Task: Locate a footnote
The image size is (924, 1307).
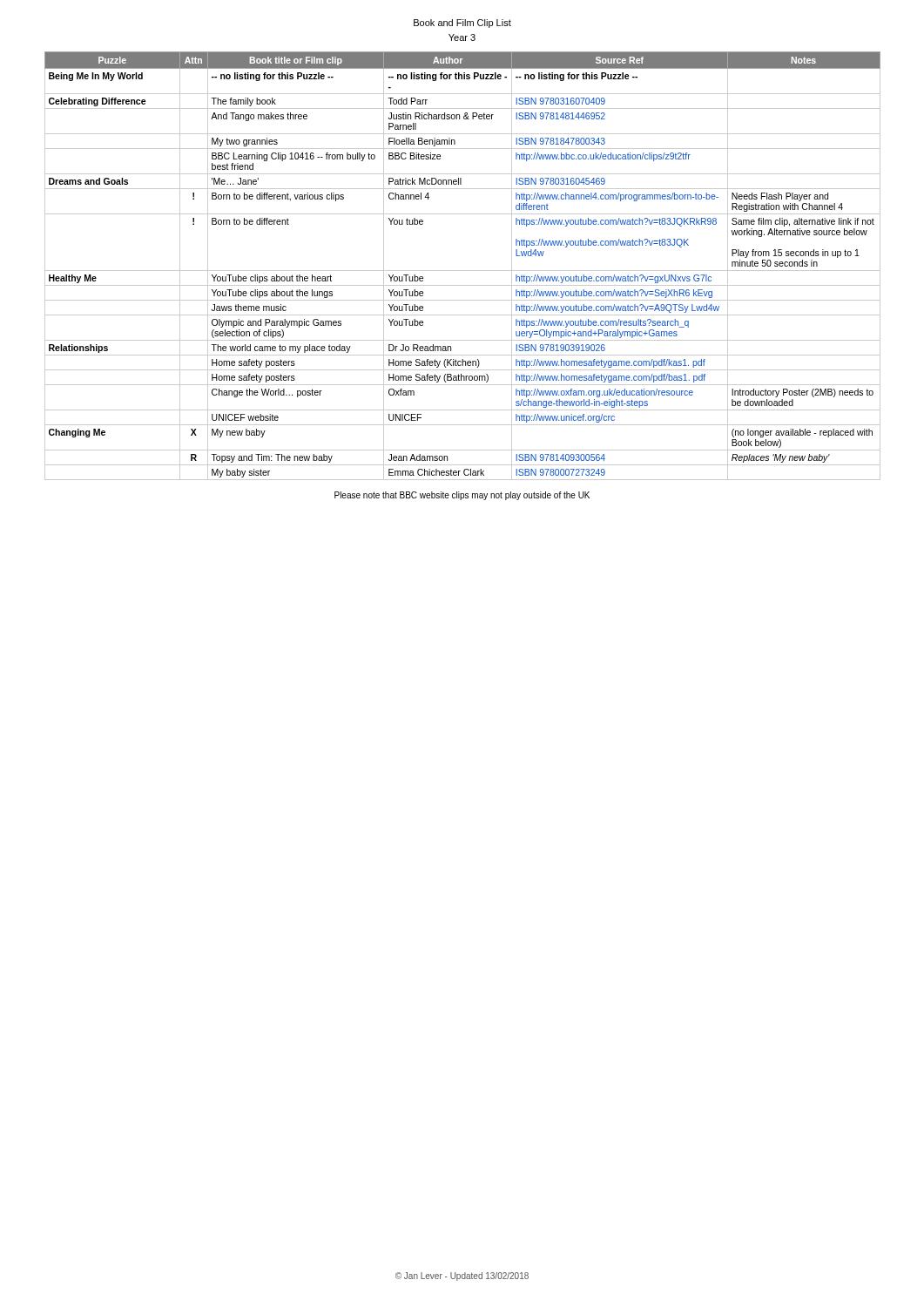Action: 462,495
